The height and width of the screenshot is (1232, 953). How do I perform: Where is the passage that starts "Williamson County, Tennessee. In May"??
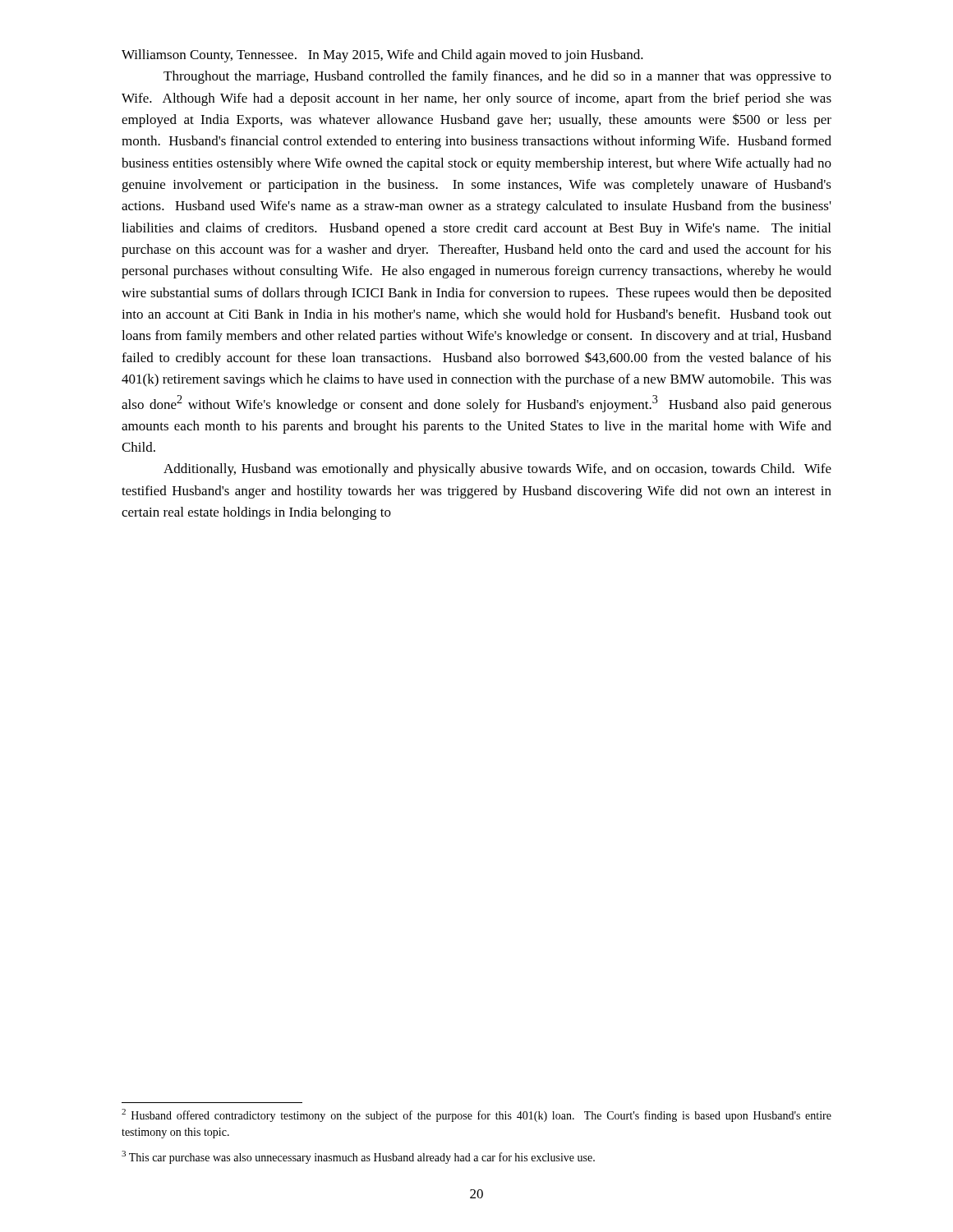click(x=476, y=55)
